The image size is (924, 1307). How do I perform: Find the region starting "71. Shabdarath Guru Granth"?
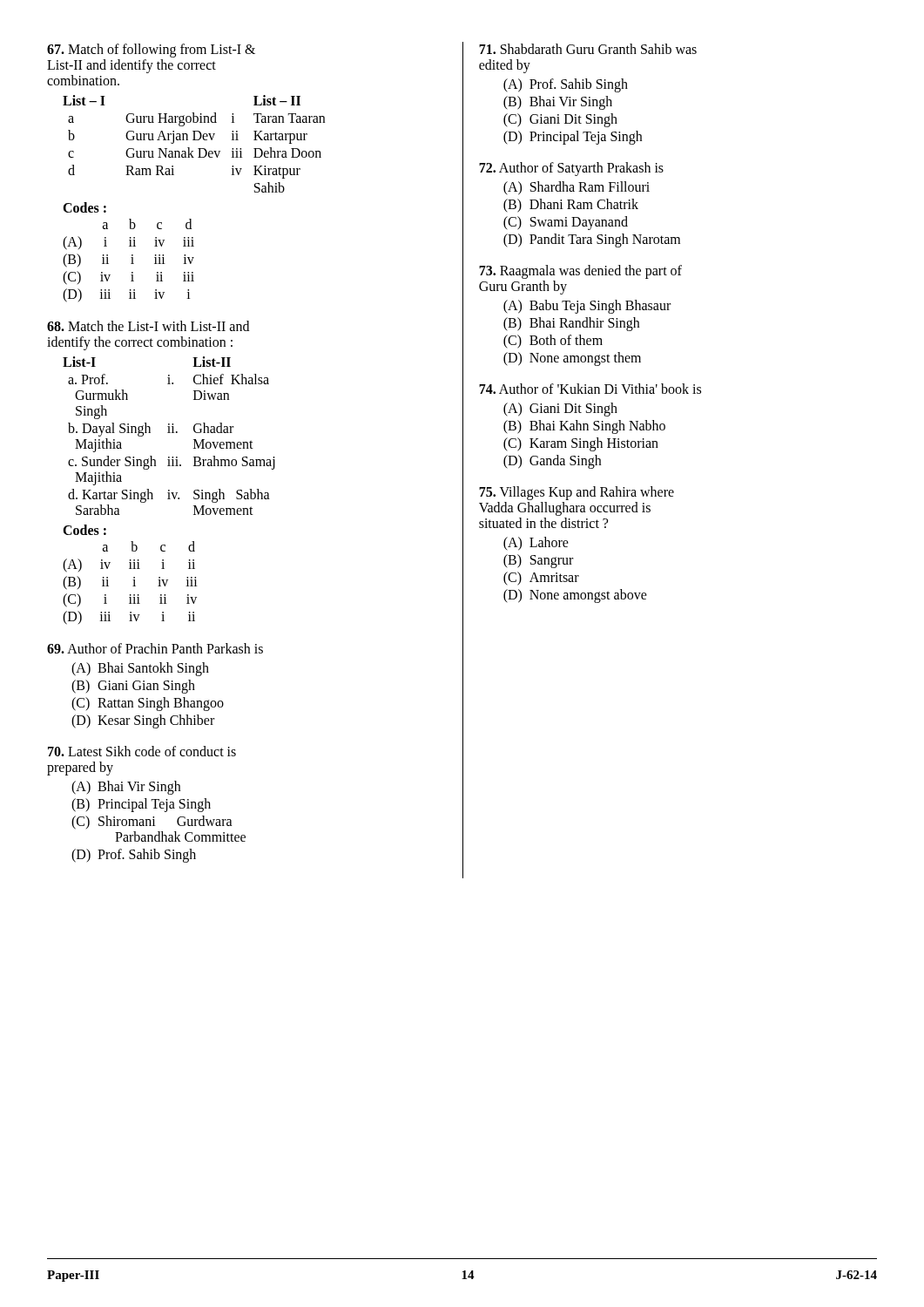(x=588, y=49)
